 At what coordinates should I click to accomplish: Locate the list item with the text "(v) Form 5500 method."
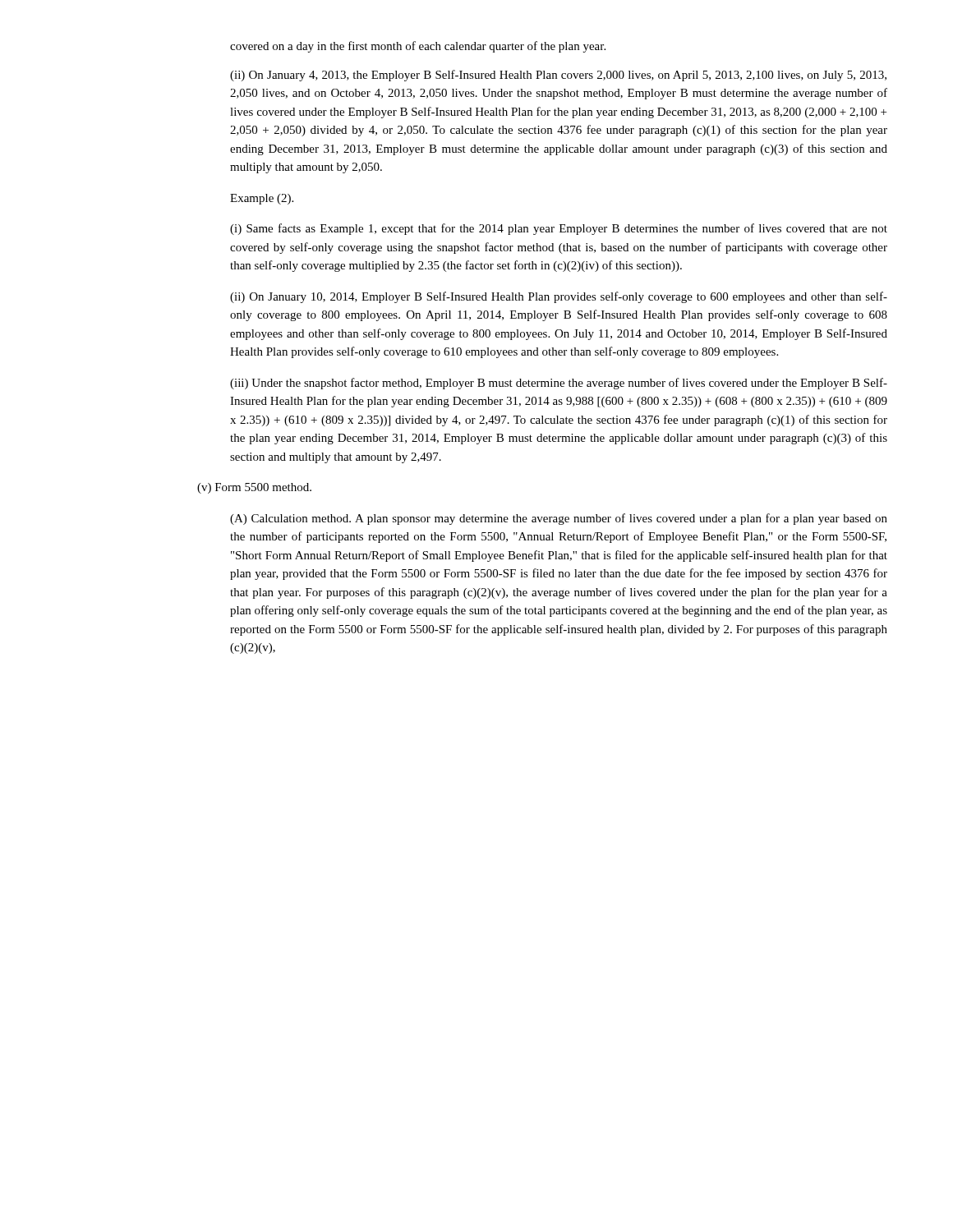[254, 488]
